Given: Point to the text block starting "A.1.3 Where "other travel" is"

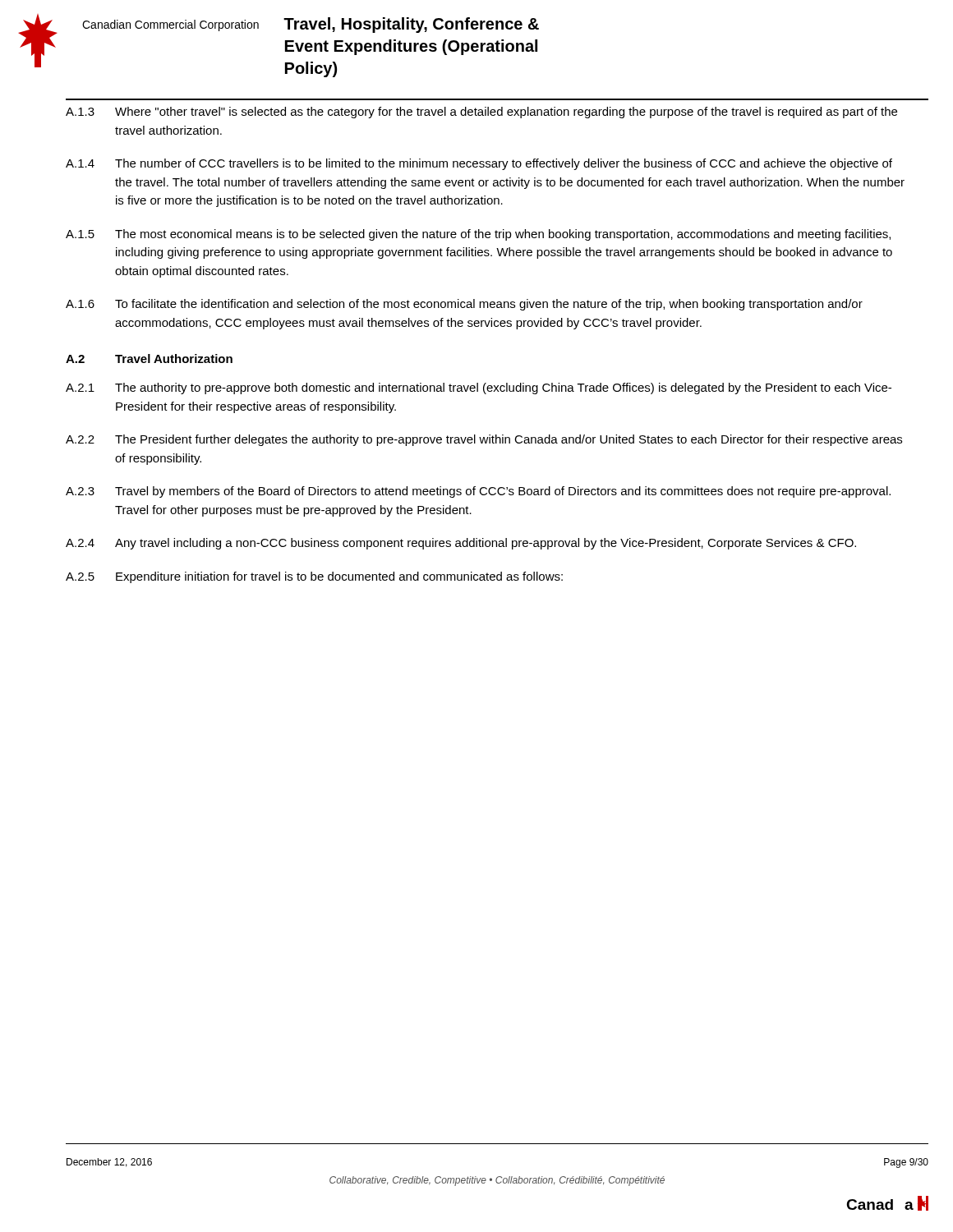Looking at the screenshot, I should tap(489, 121).
